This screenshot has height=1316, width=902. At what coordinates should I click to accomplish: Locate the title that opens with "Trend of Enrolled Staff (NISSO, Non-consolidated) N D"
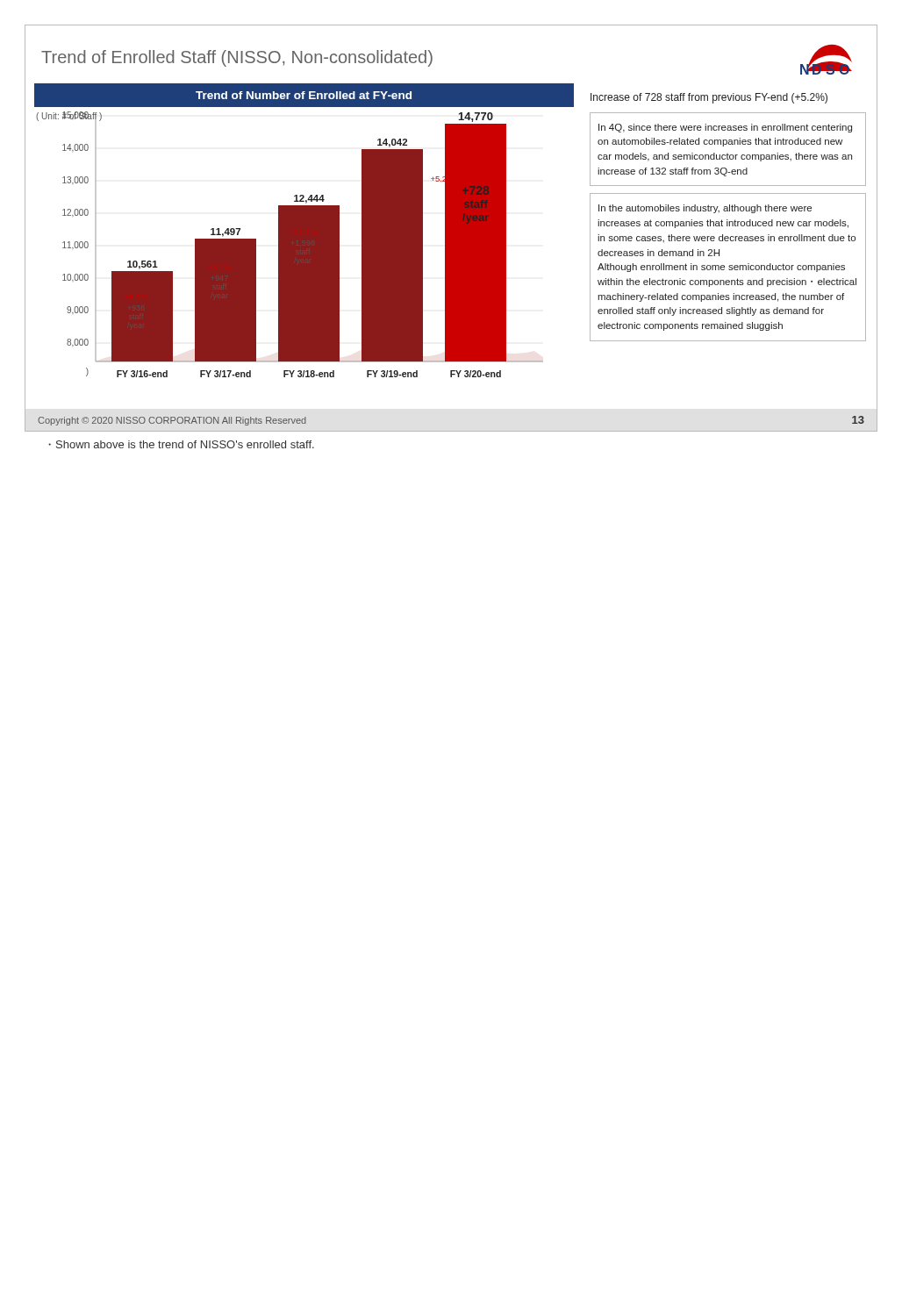(234, 59)
